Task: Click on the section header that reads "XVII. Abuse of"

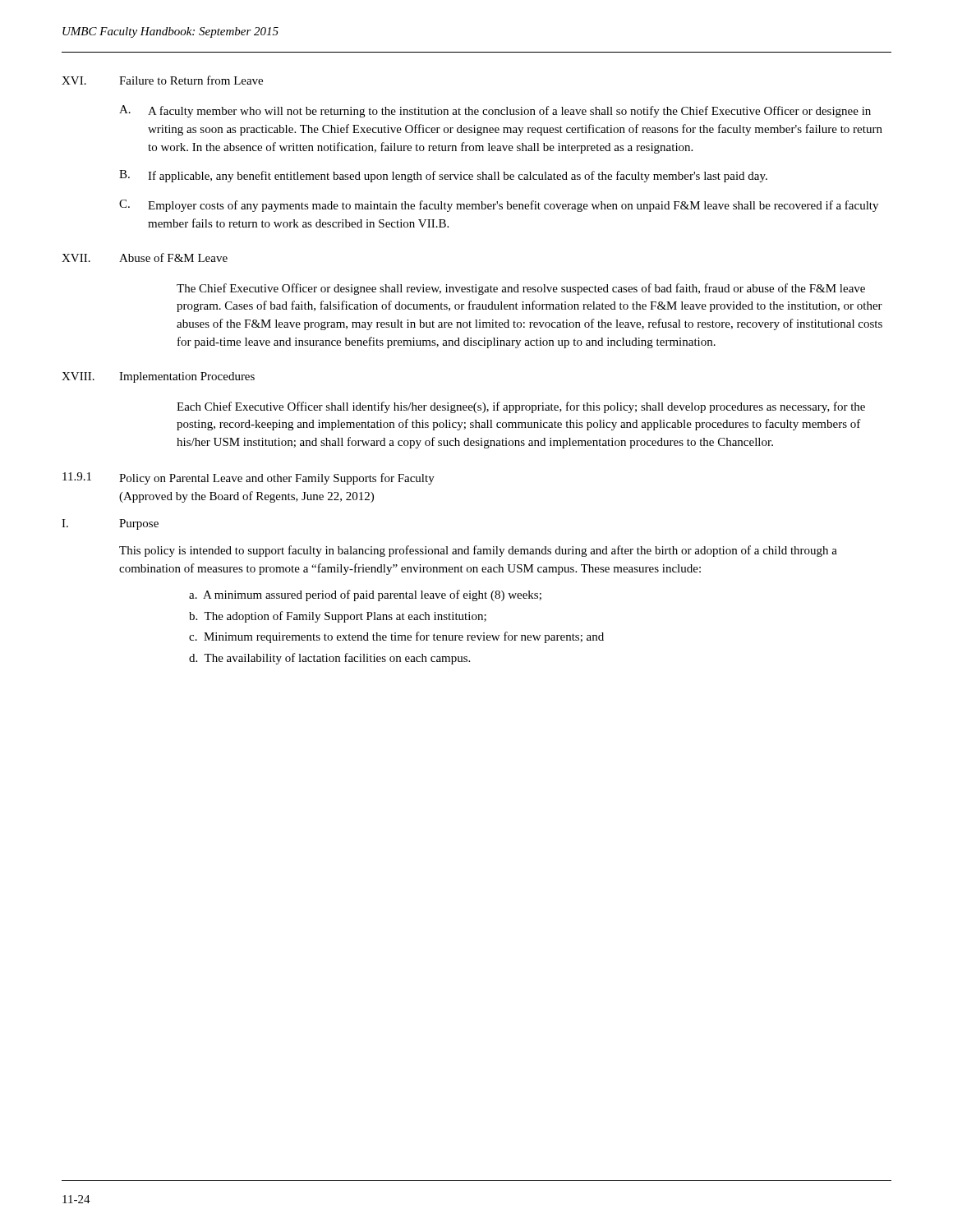Action: click(x=145, y=257)
